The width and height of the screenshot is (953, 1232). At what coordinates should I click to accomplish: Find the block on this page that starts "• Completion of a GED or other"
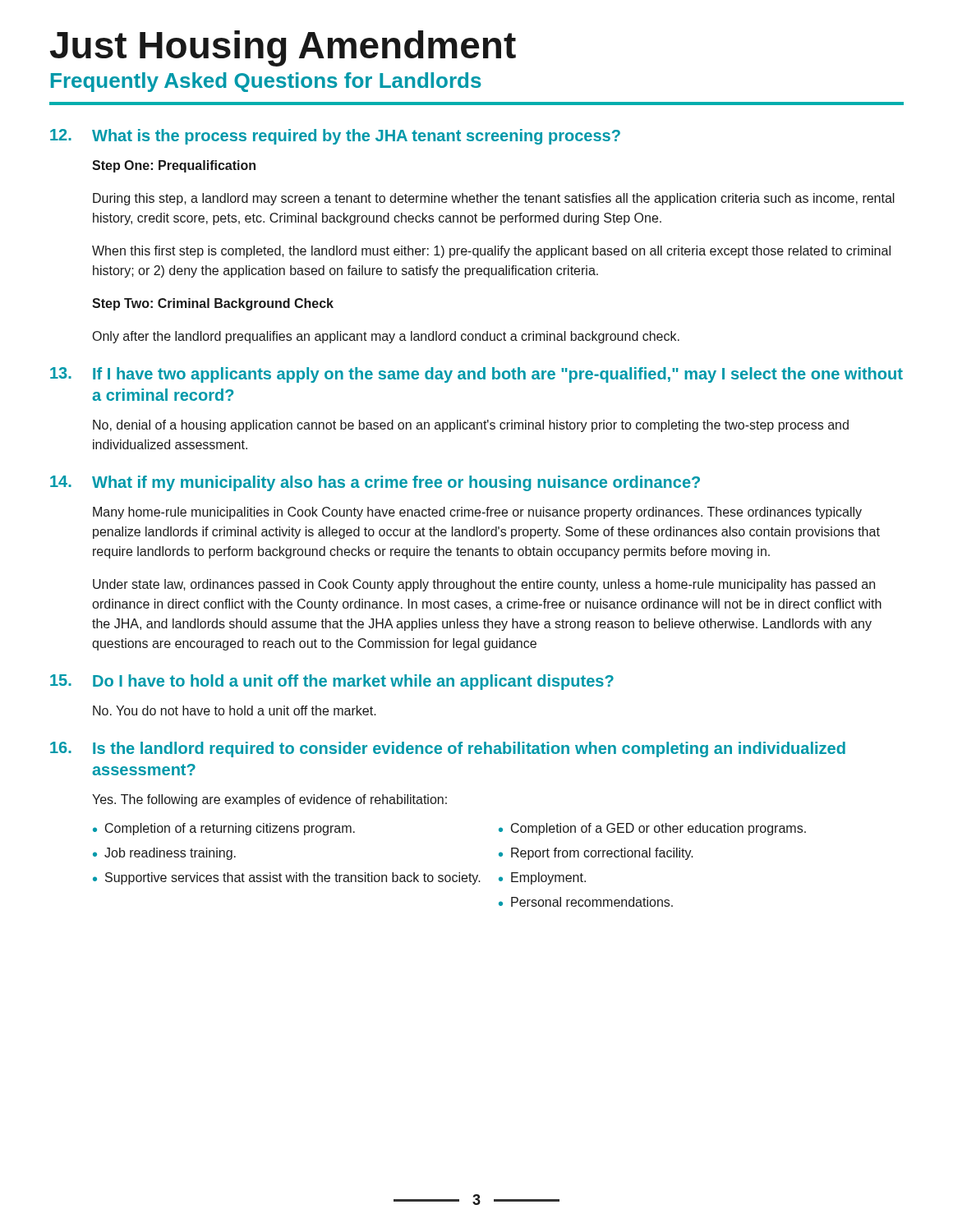652,829
